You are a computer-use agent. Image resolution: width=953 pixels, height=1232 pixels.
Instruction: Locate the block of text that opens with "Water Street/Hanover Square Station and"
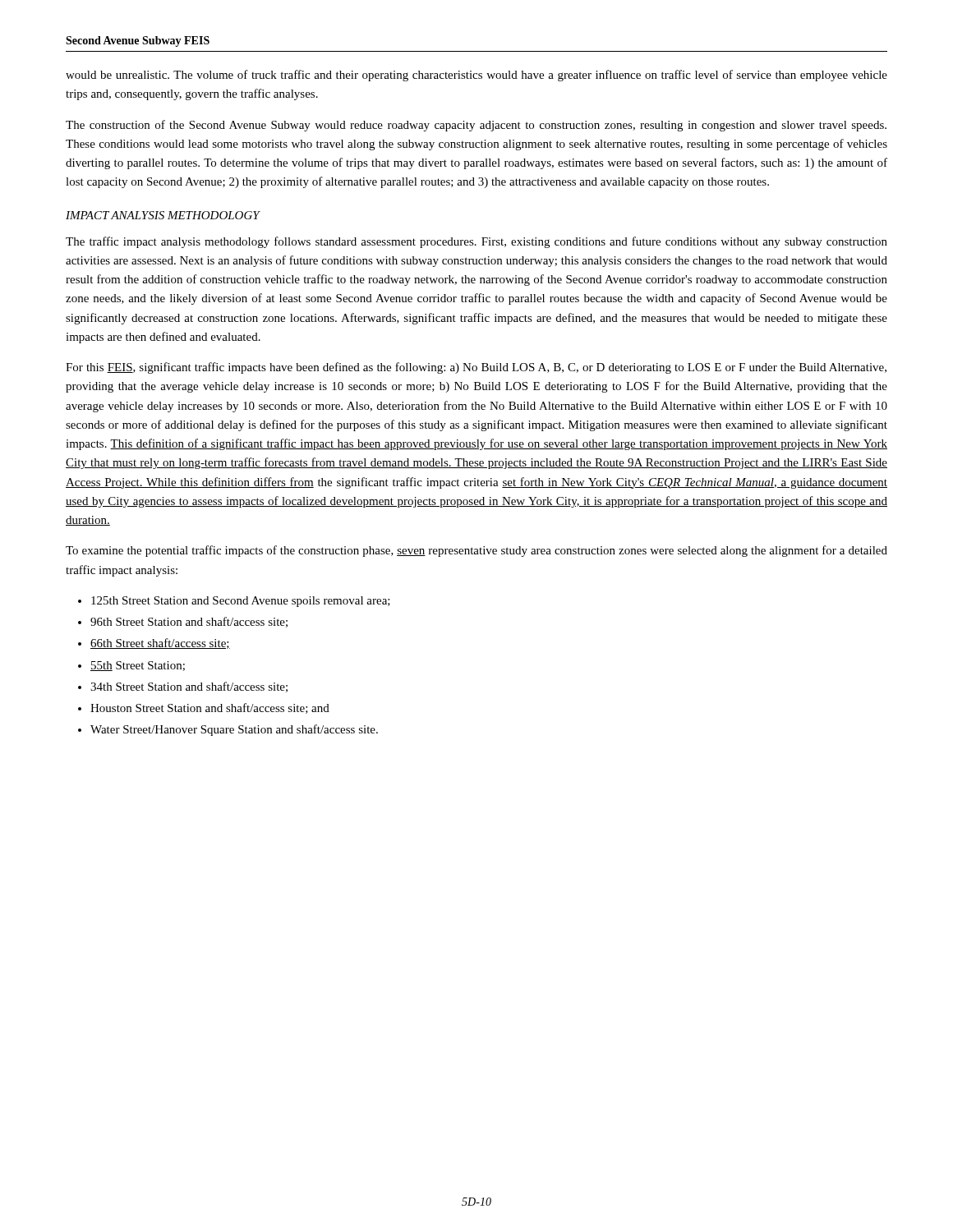pyautogui.click(x=234, y=730)
